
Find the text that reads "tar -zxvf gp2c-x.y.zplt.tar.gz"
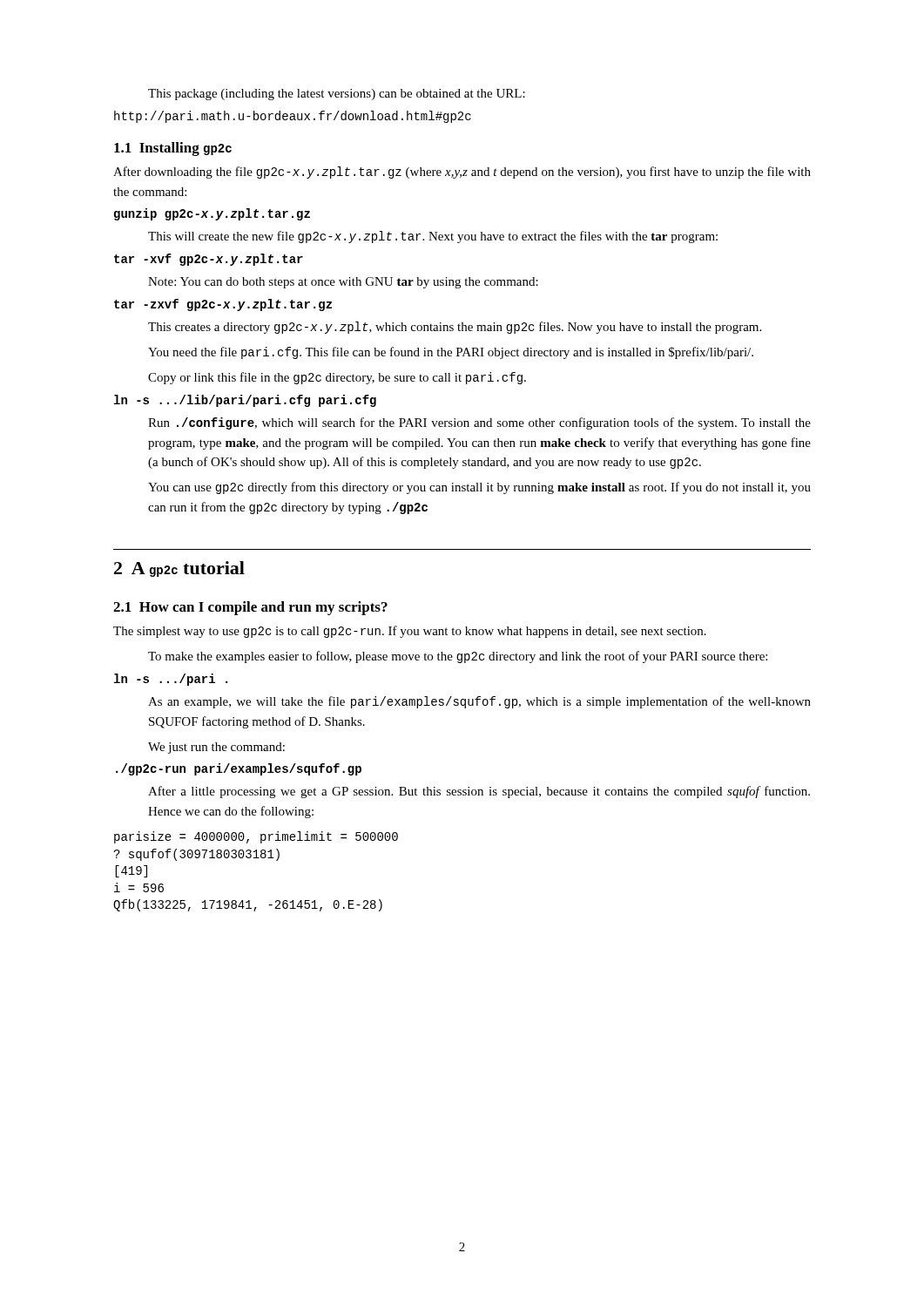point(223,304)
